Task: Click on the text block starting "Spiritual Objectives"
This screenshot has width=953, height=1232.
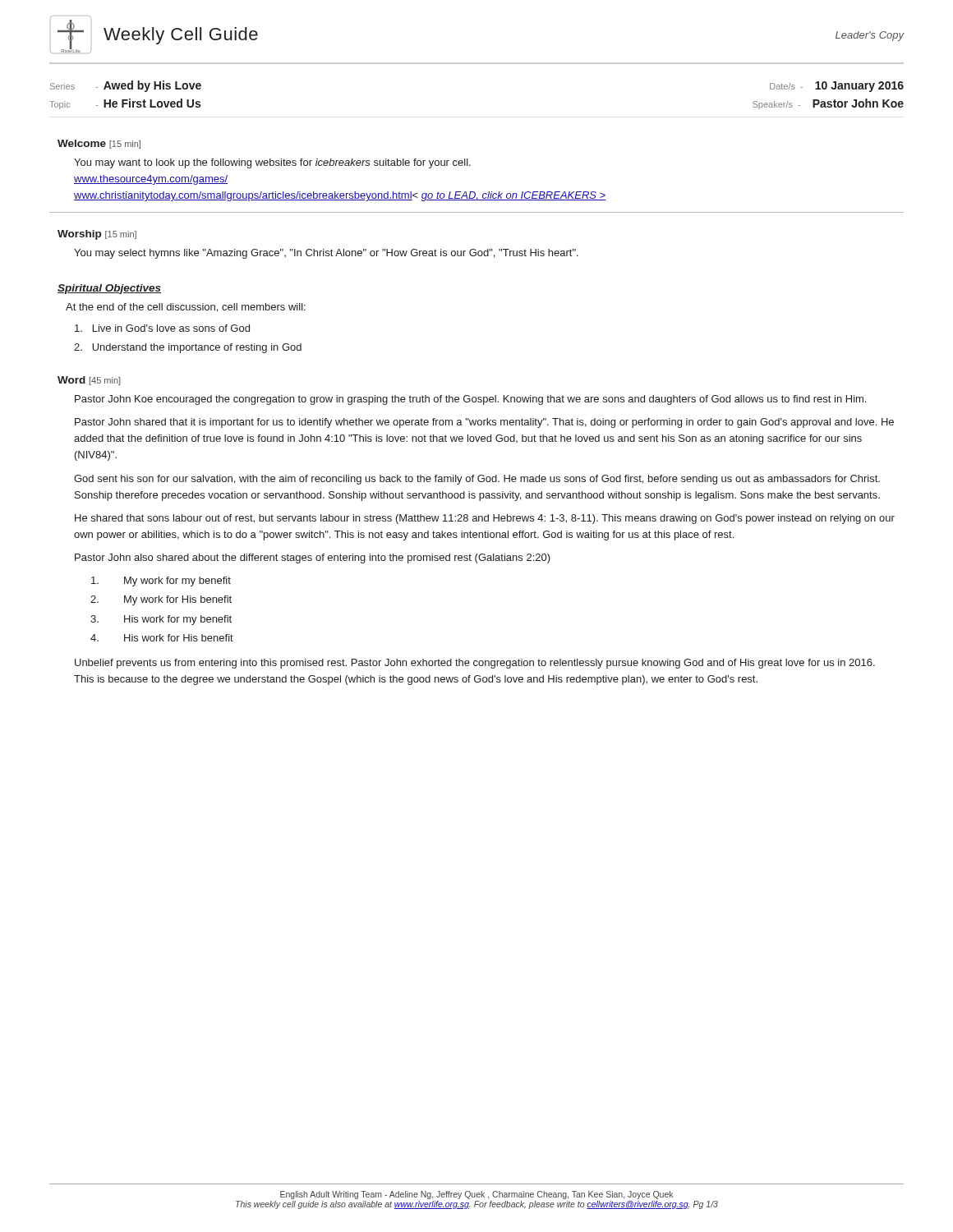Action: (109, 288)
